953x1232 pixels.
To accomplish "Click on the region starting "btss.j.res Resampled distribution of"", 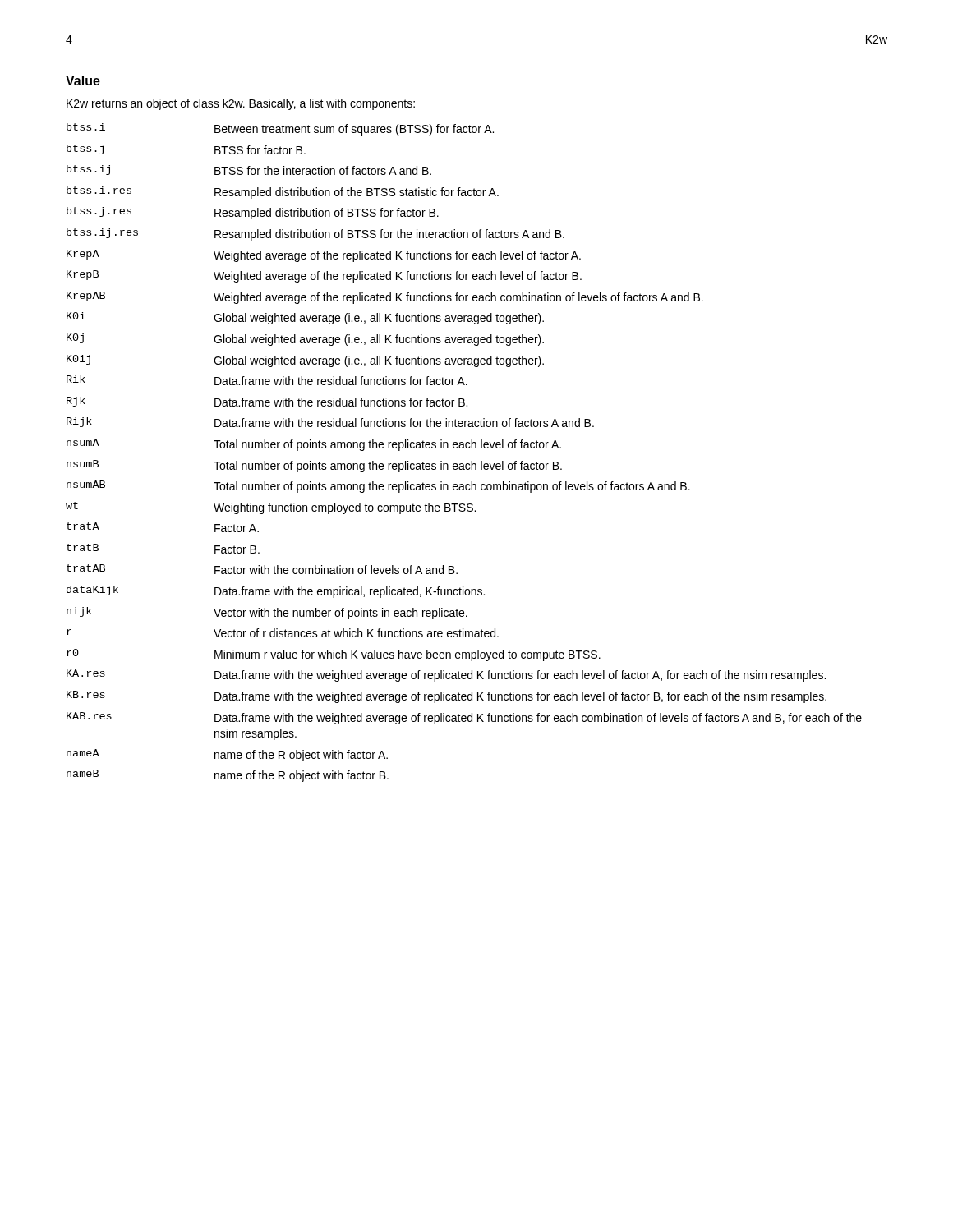I will 253,213.
